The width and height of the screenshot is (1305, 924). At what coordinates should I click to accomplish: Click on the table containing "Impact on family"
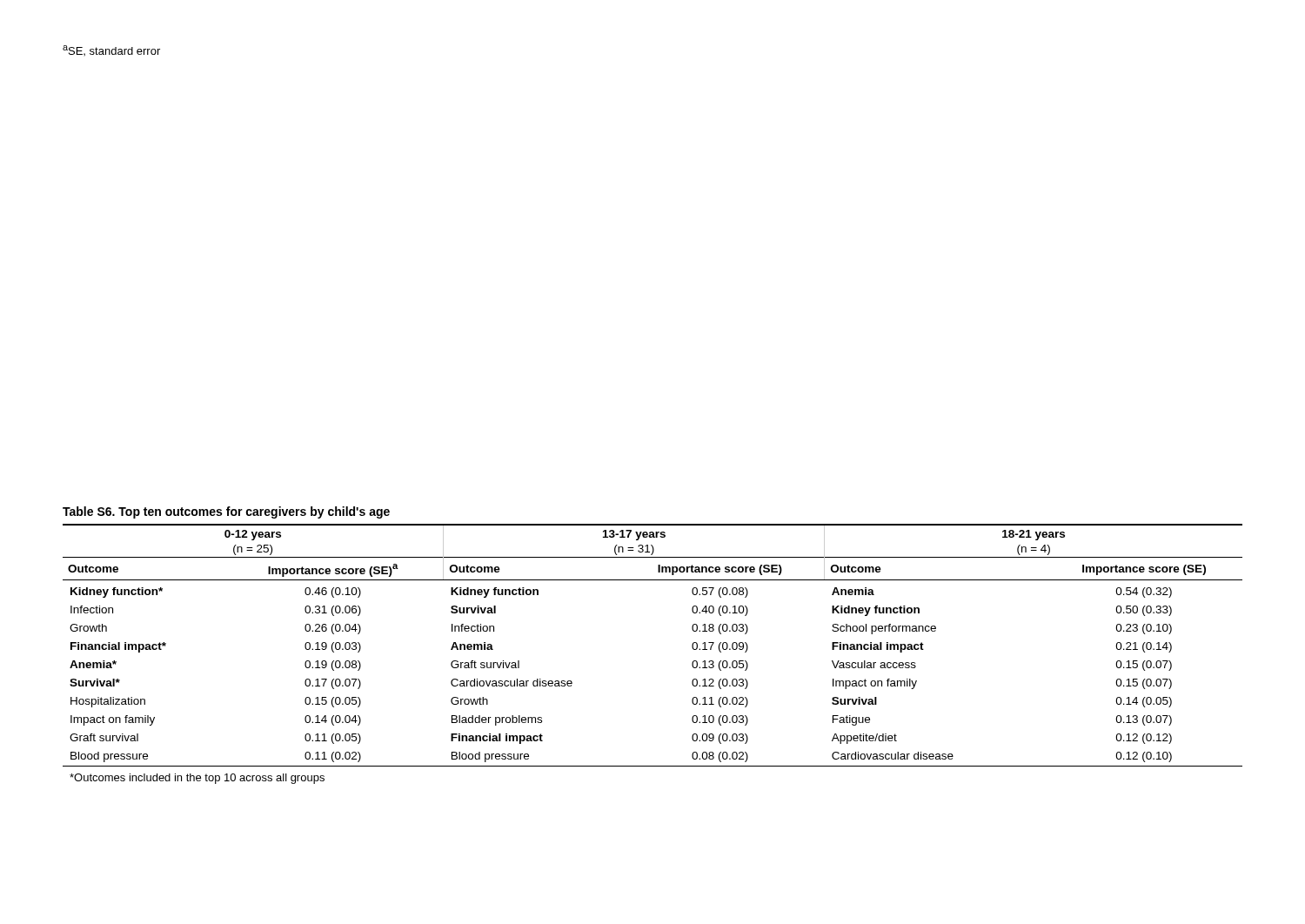tap(652, 655)
